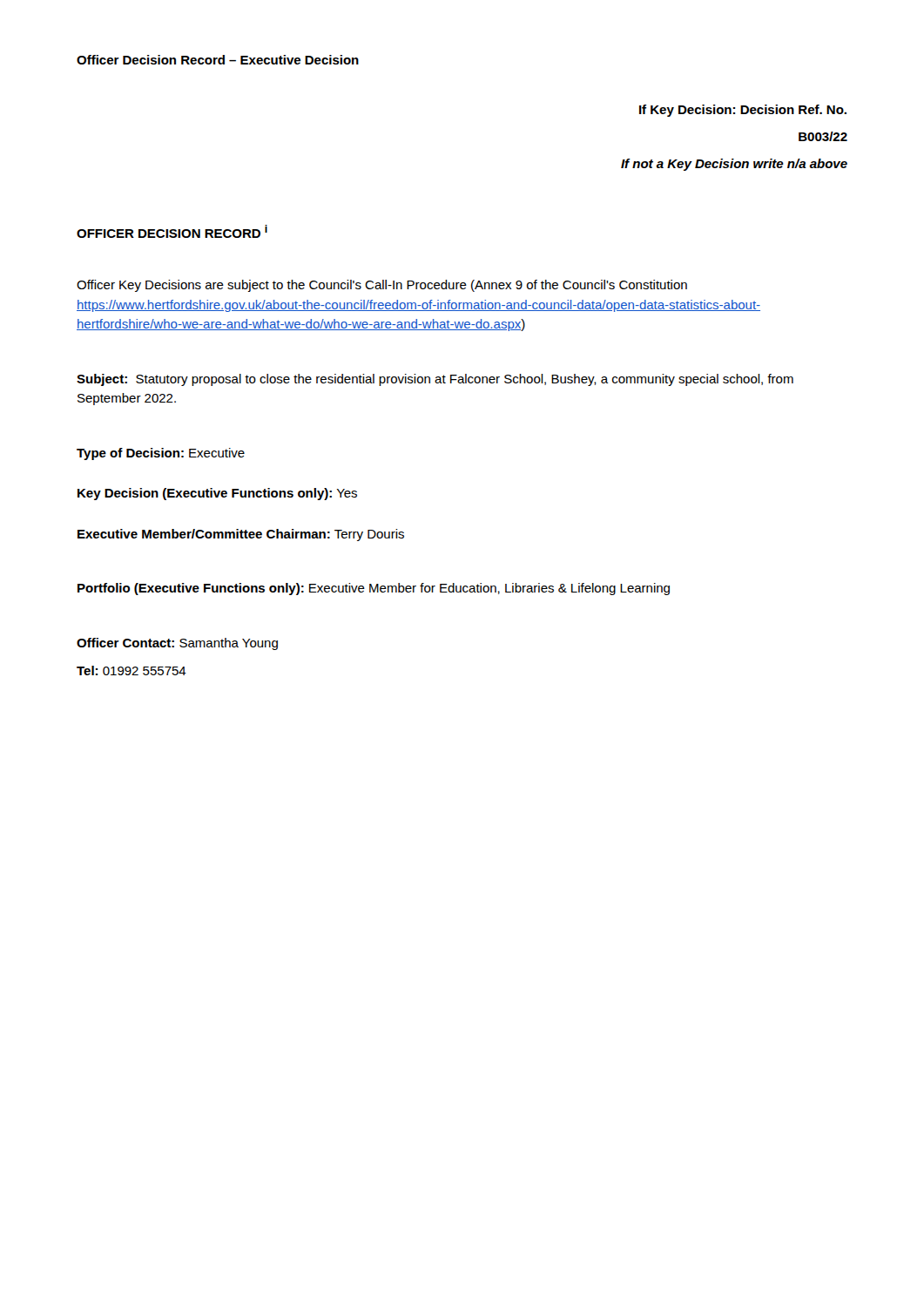The image size is (924, 1307).
Task: Locate the text block that says "Officer Key Decisions are subject to the Council's"
Action: pyautogui.click(x=418, y=304)
